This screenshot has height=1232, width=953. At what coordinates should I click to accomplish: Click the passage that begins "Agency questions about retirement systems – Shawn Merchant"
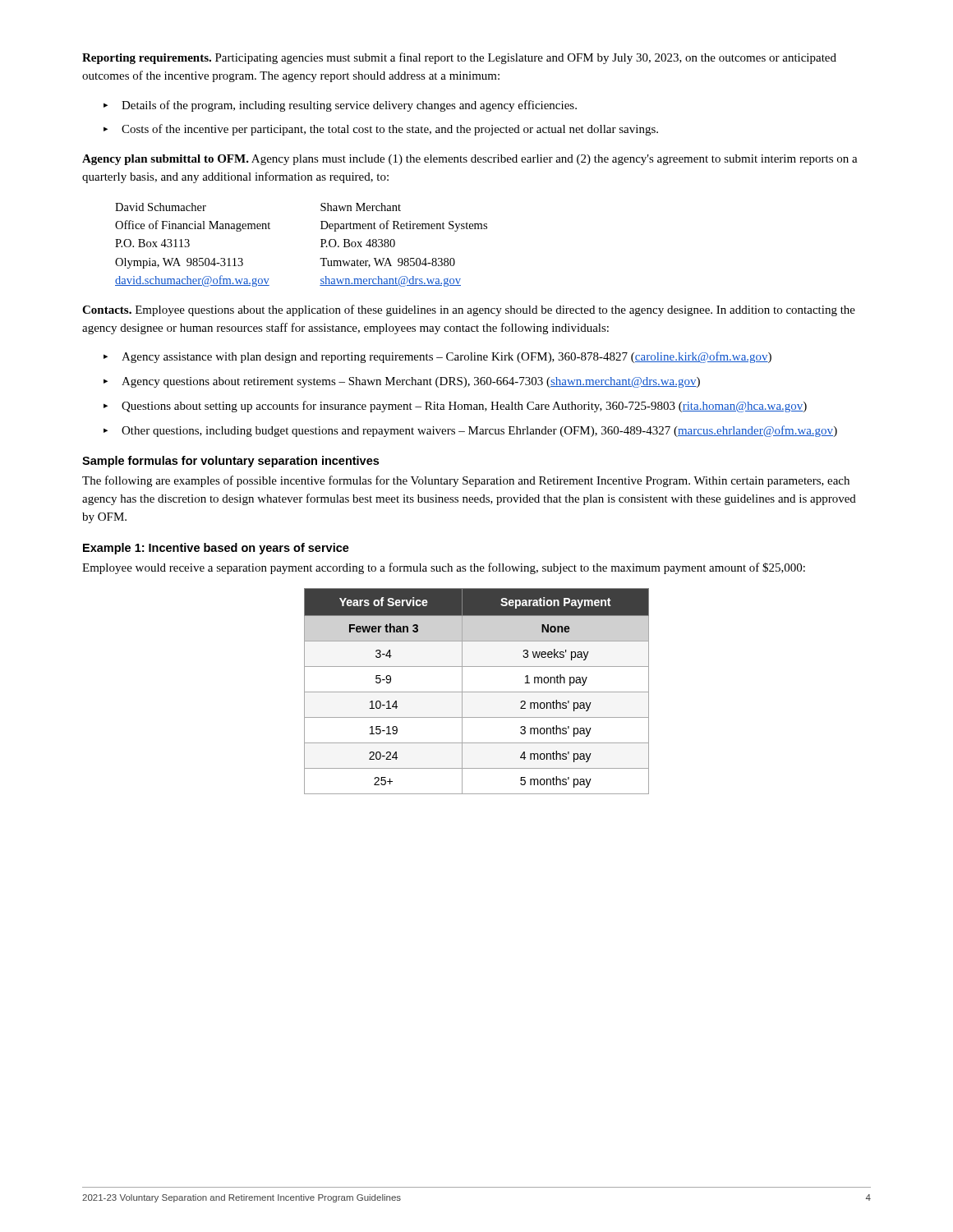(411, 381)
